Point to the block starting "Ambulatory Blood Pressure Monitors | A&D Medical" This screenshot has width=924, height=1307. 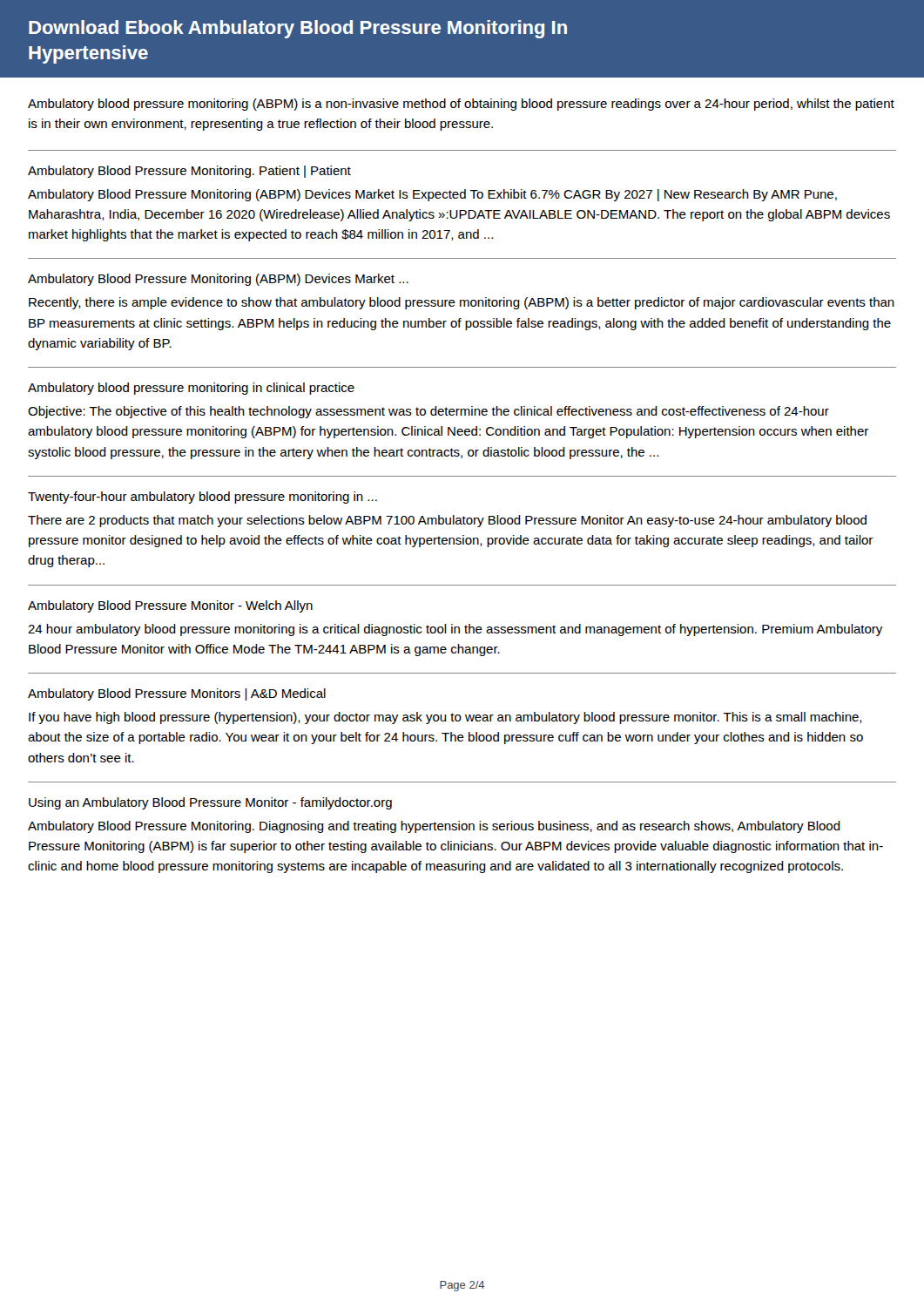pos(177,693)
